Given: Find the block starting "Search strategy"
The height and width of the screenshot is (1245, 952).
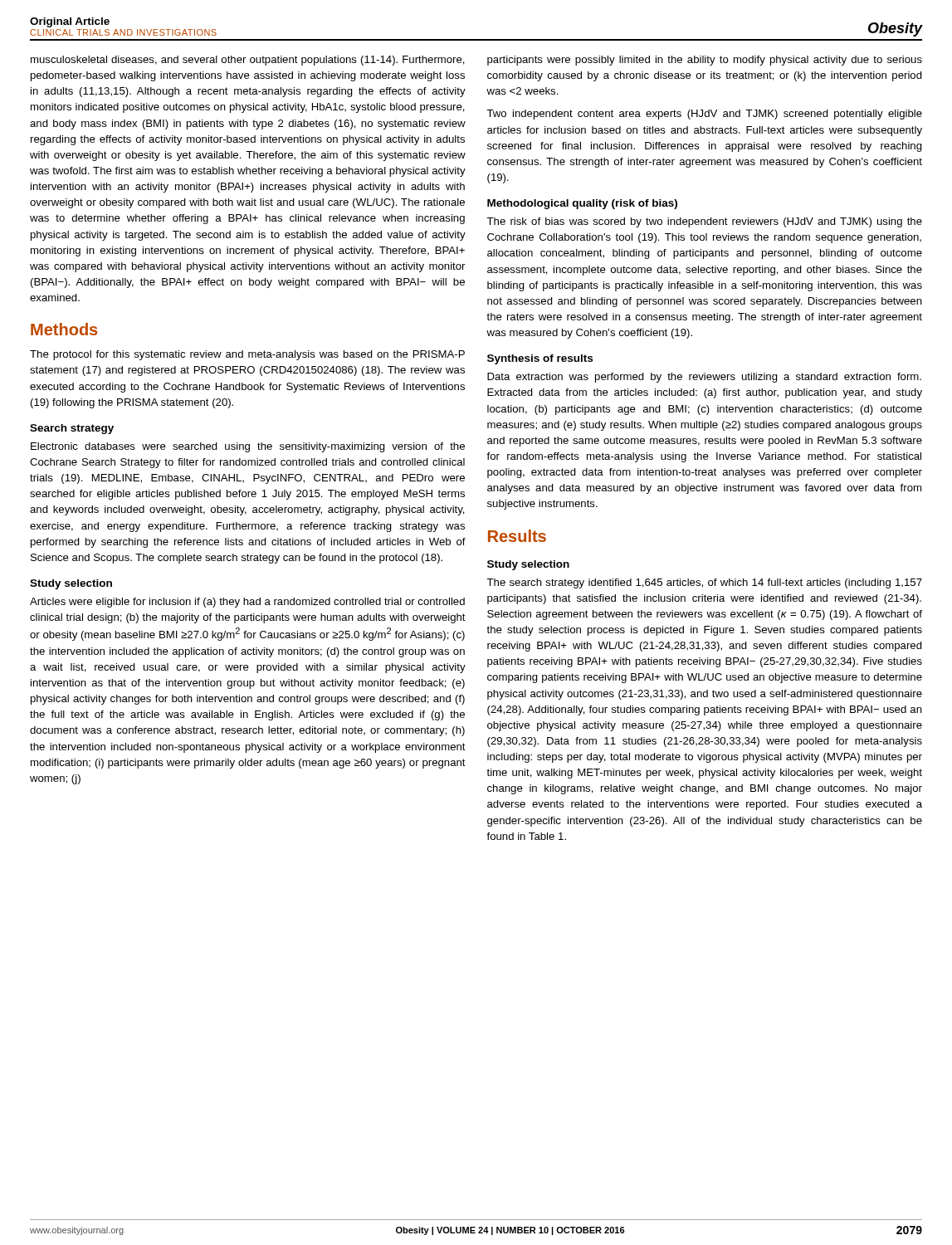Looking at the screenshot, I should [72, 428].
